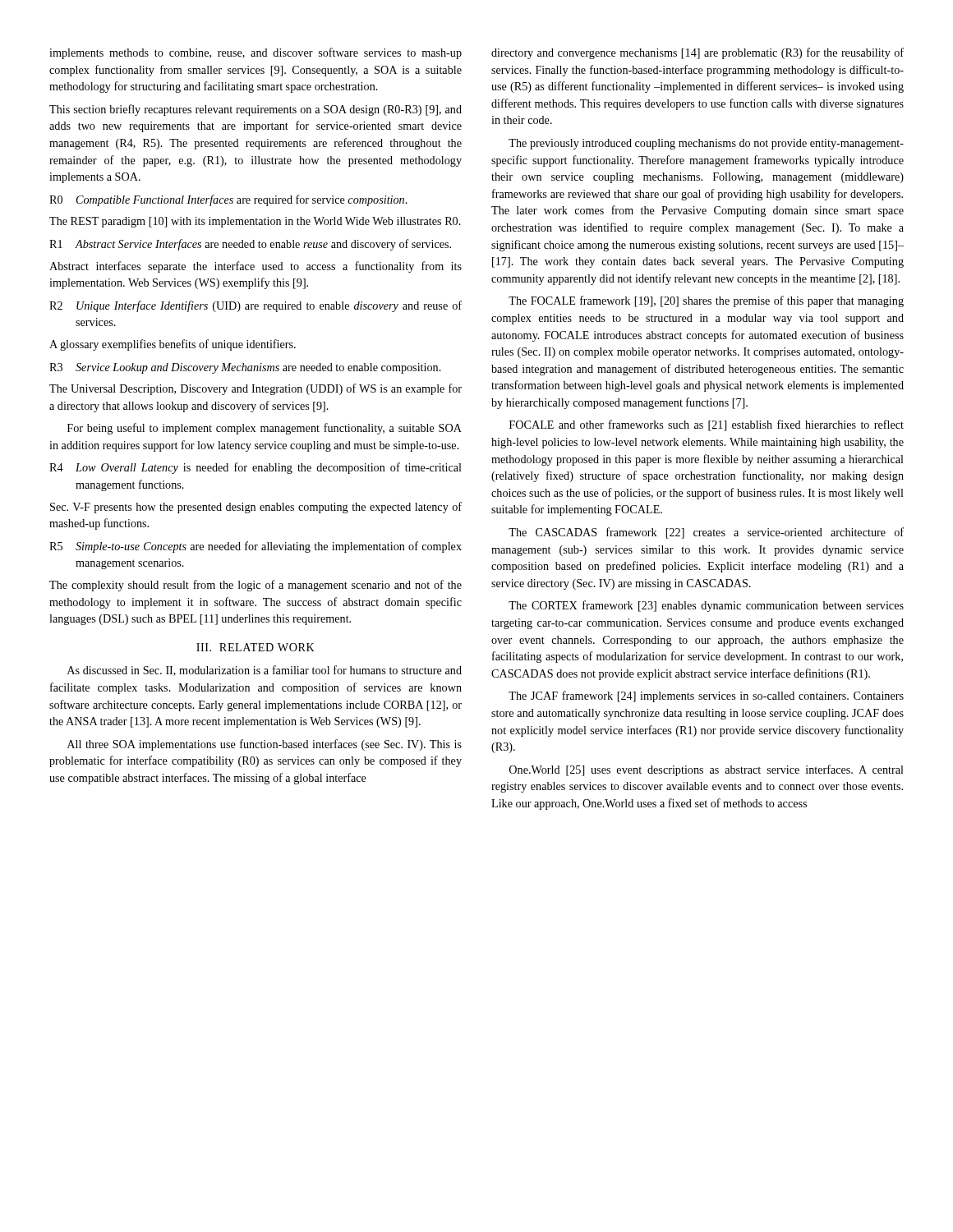Locate the text block that reads "Abstract interfaces separate the interface used to access"

click(x=255, y=274)
